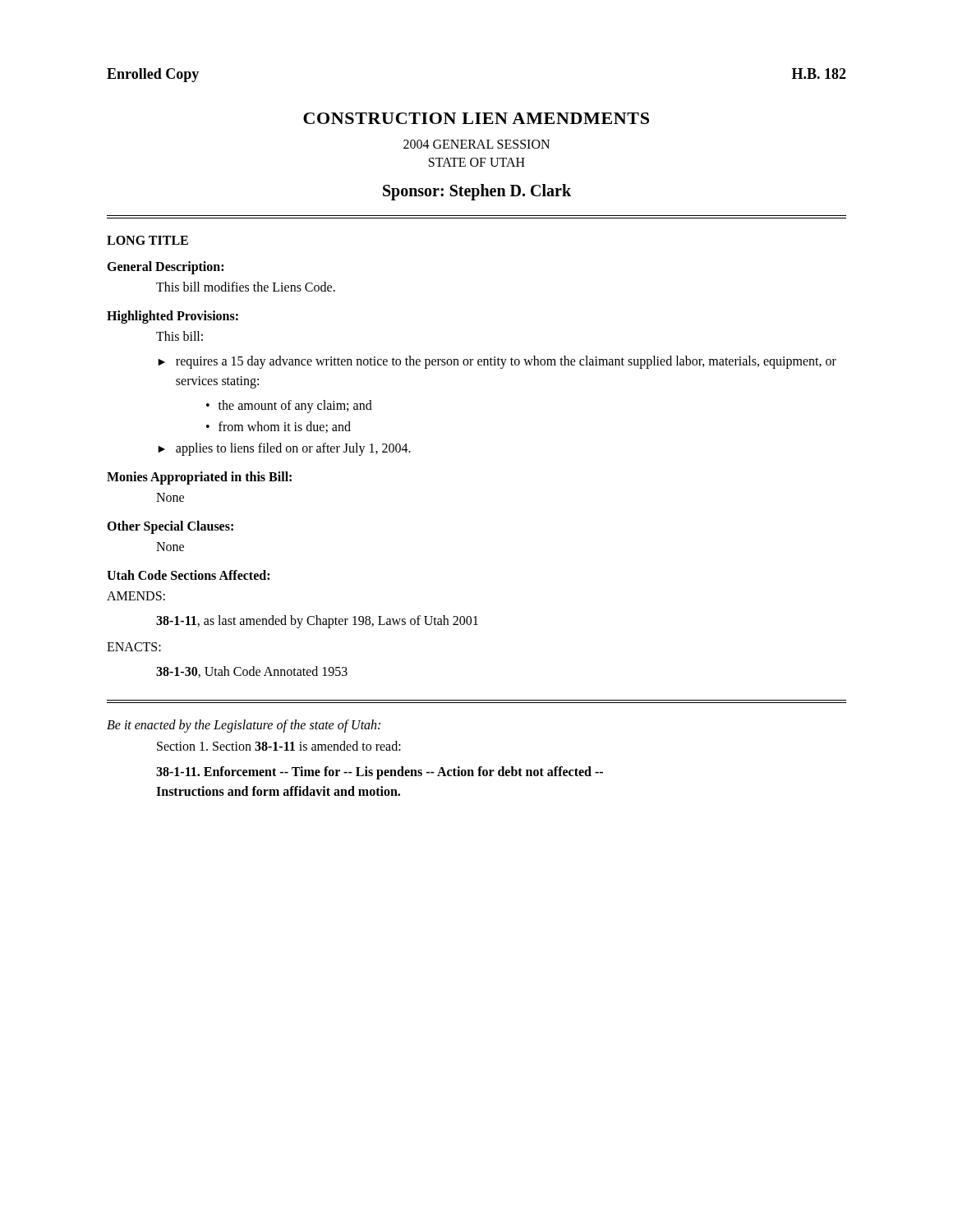Image resolution: width=953 pixels, height=1232 pixels.
Task: Point to the block beginning "• the amount"
Action: (x=289, y=406)
